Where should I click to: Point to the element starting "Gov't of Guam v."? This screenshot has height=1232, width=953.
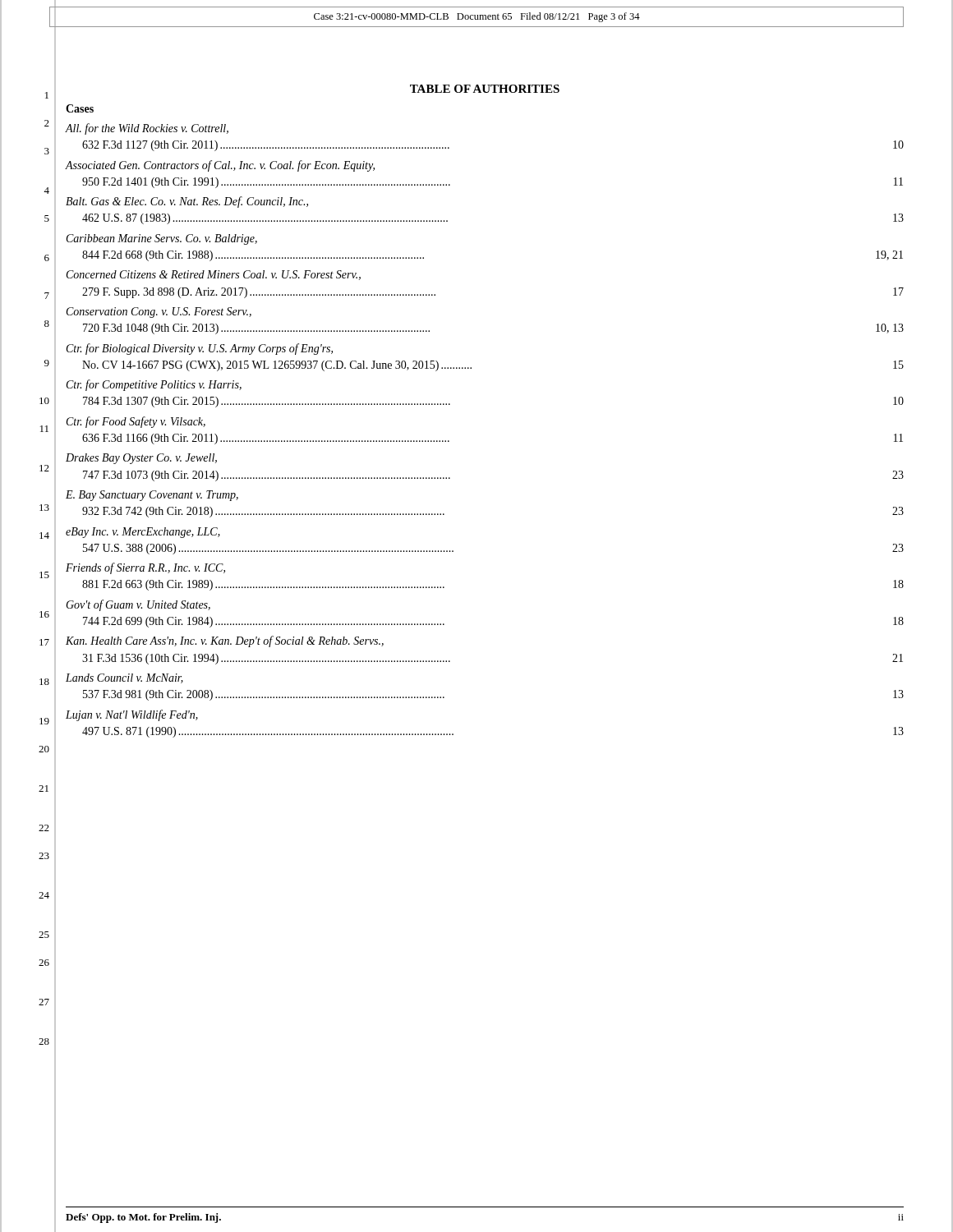[138, 605]
